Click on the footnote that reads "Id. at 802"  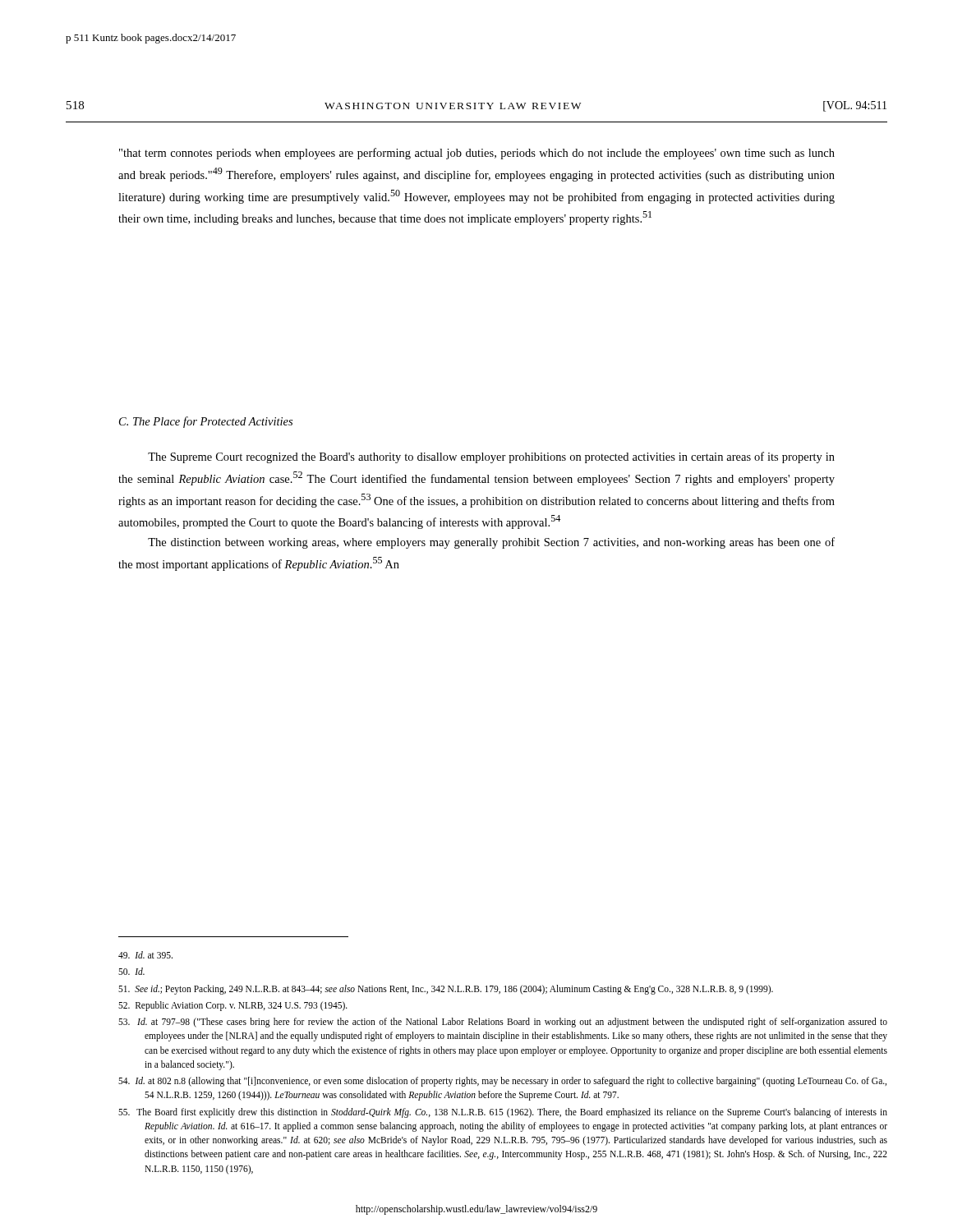pos(503,1088)
